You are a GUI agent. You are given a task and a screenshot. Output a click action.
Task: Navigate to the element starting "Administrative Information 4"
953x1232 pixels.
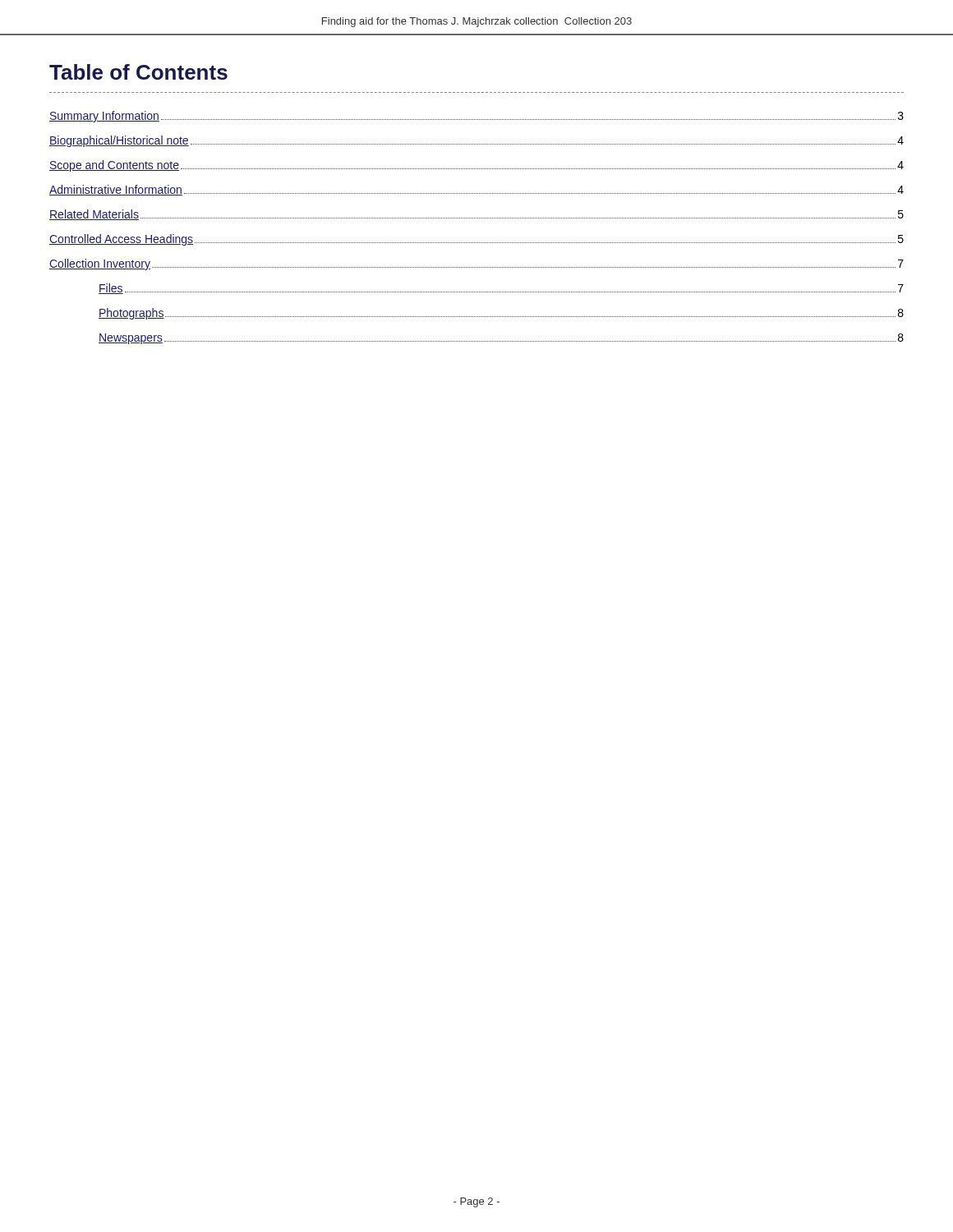tap(476, 190)
